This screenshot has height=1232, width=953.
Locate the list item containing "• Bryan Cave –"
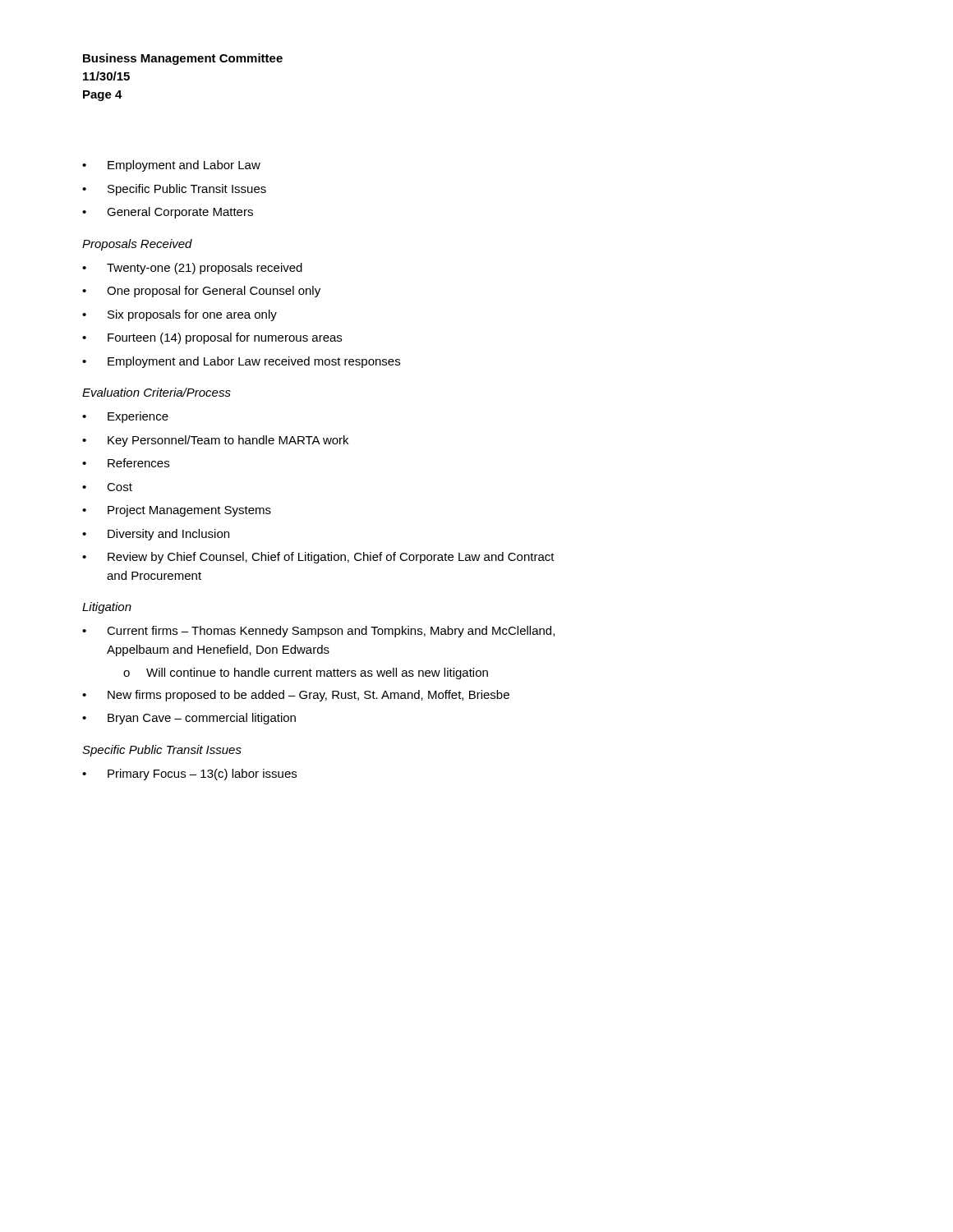189,718
